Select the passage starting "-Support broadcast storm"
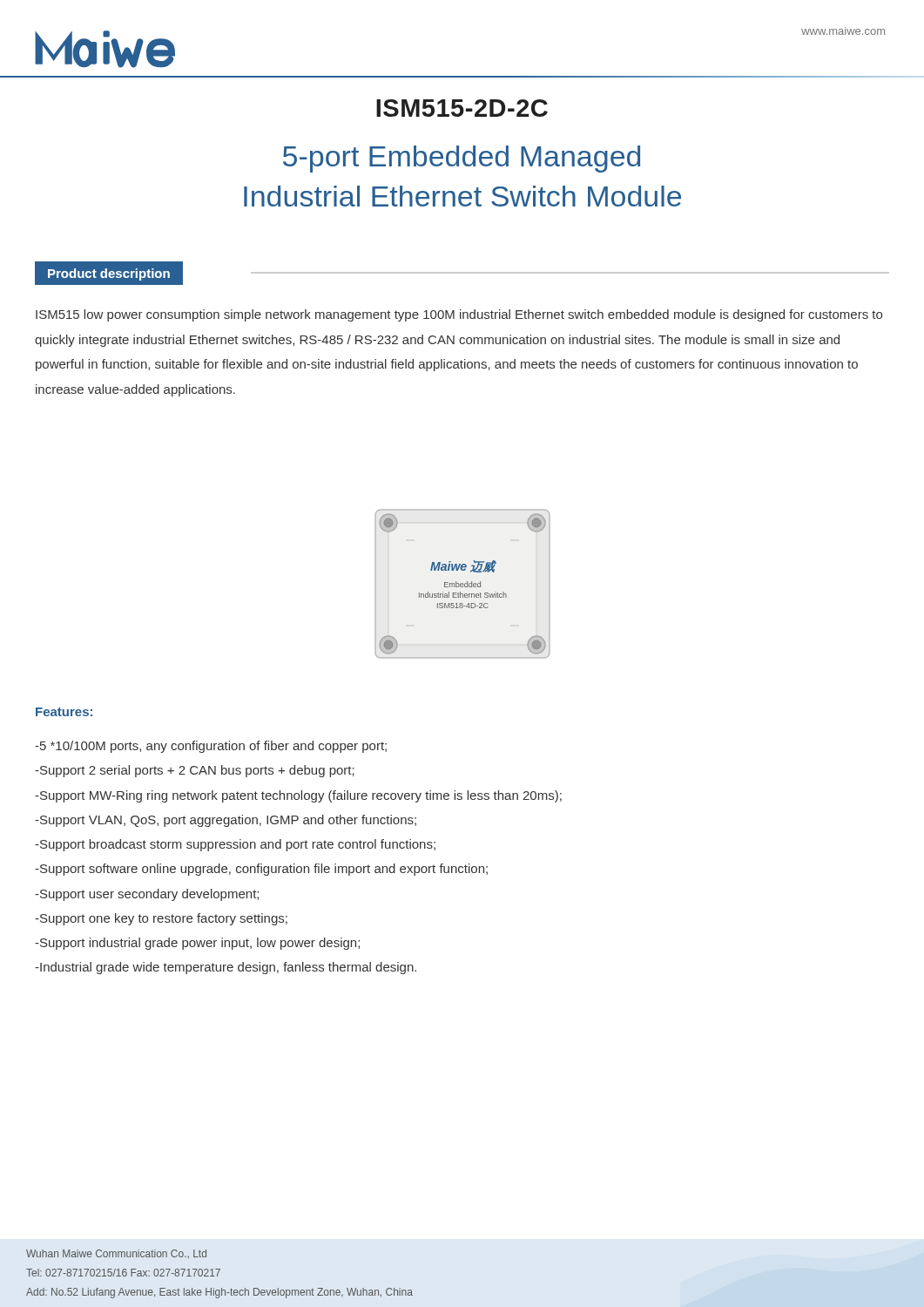 236,844
